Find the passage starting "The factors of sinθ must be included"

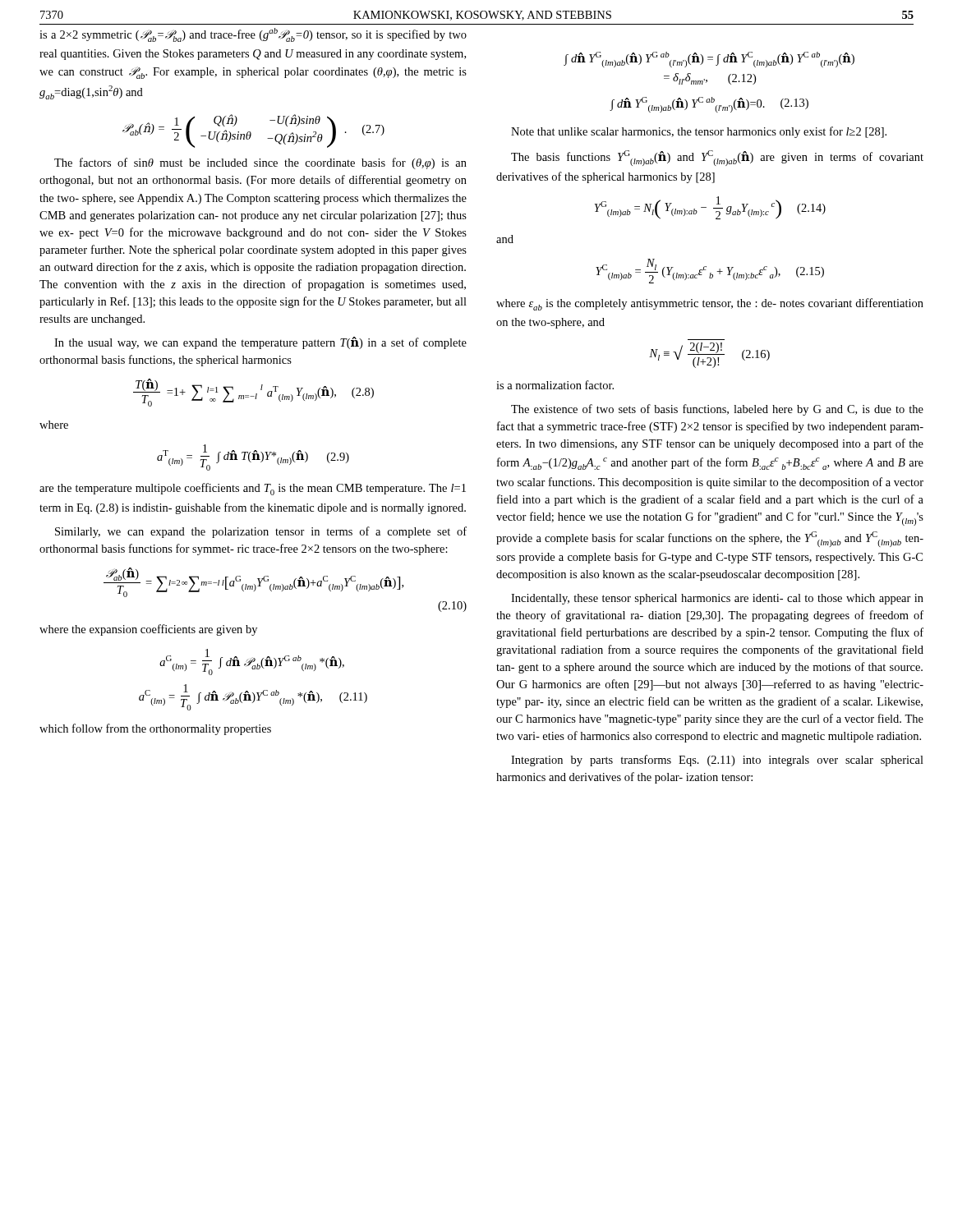(x=253, y=241)
